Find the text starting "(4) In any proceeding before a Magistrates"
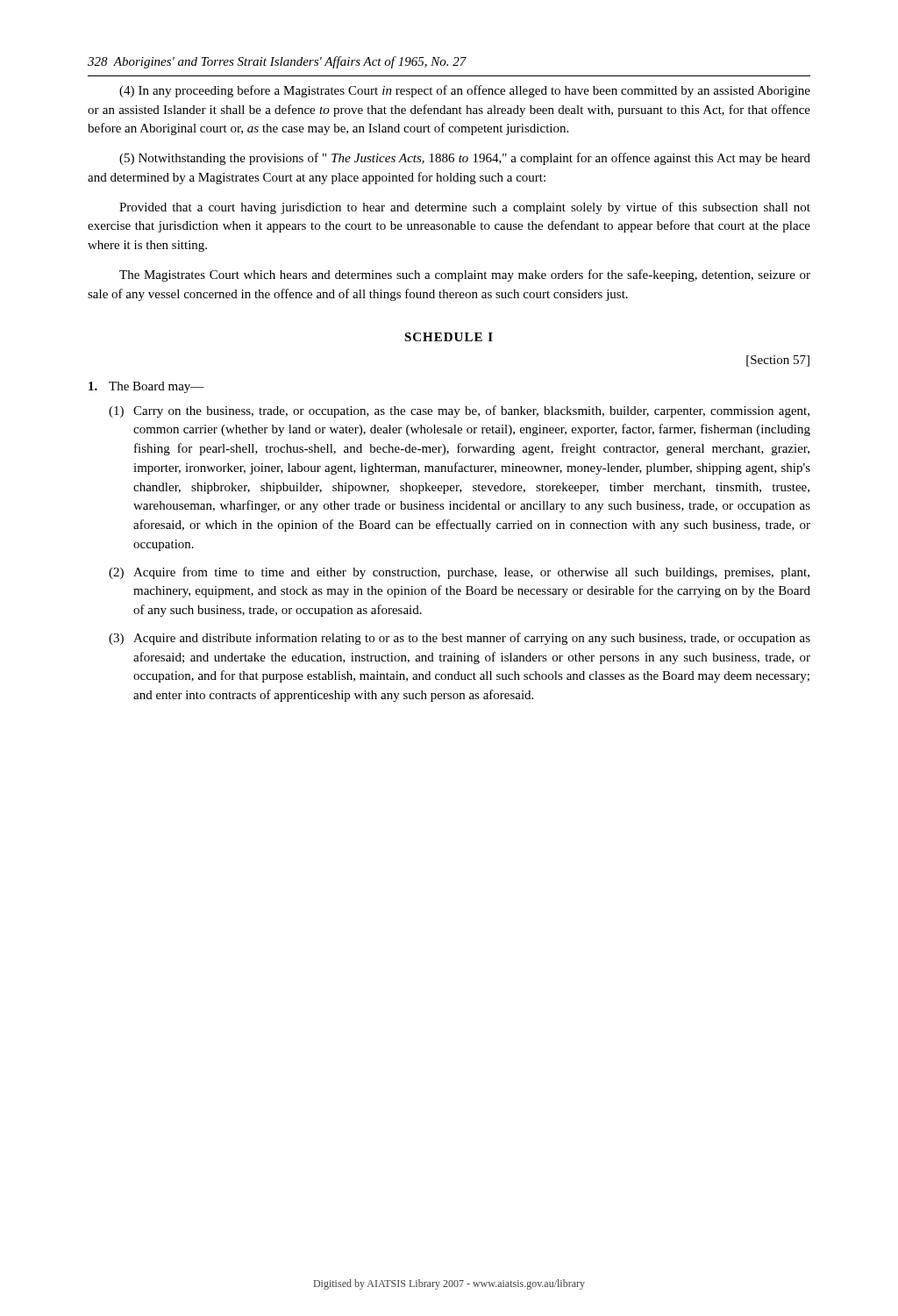The height and width of the screenshot is (1316, 898). point(449,109)
